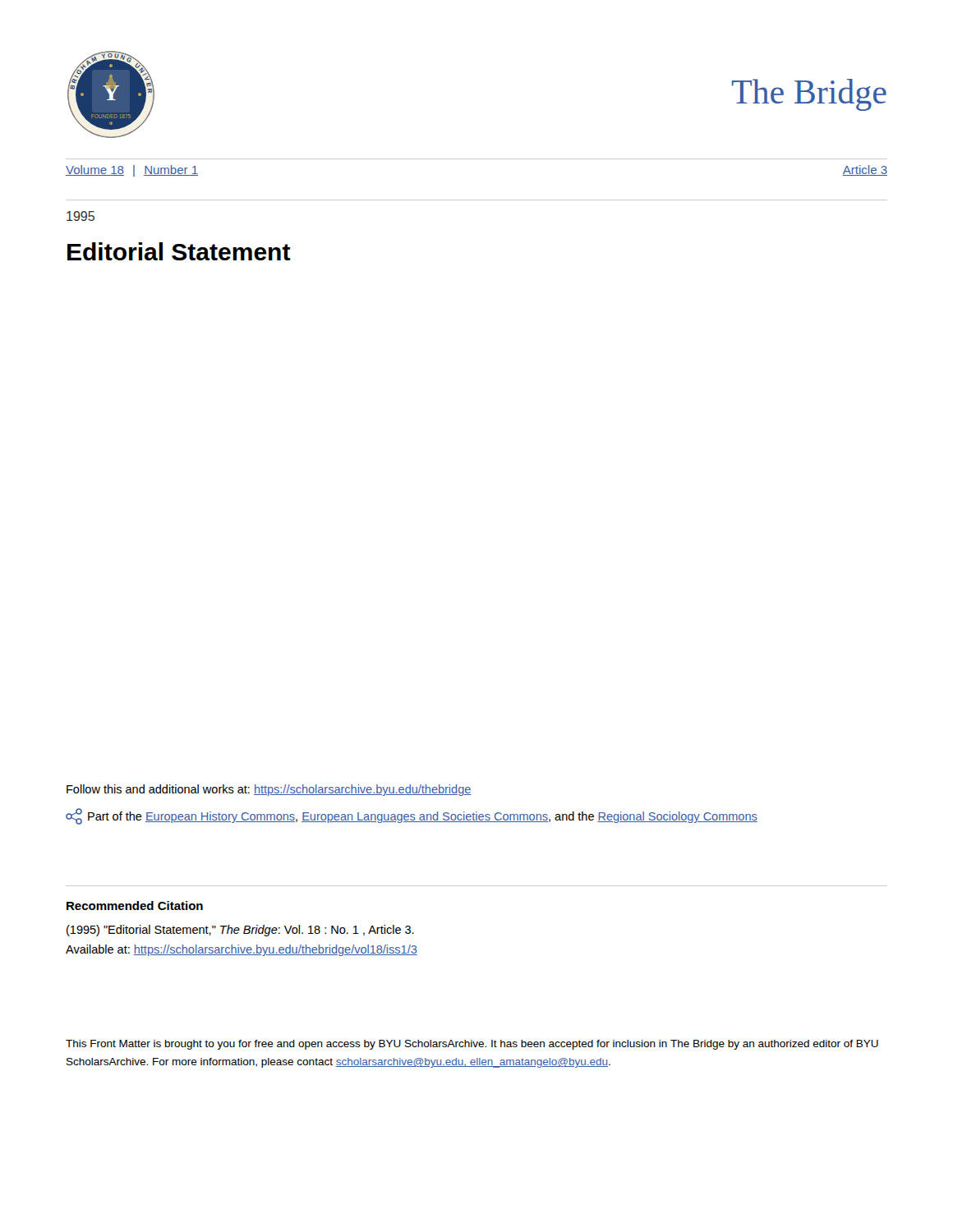This screenshot has width=953, height=1232.
Task: Point to the element starting "This Front Matter is brought to"
Action: 472,1053
